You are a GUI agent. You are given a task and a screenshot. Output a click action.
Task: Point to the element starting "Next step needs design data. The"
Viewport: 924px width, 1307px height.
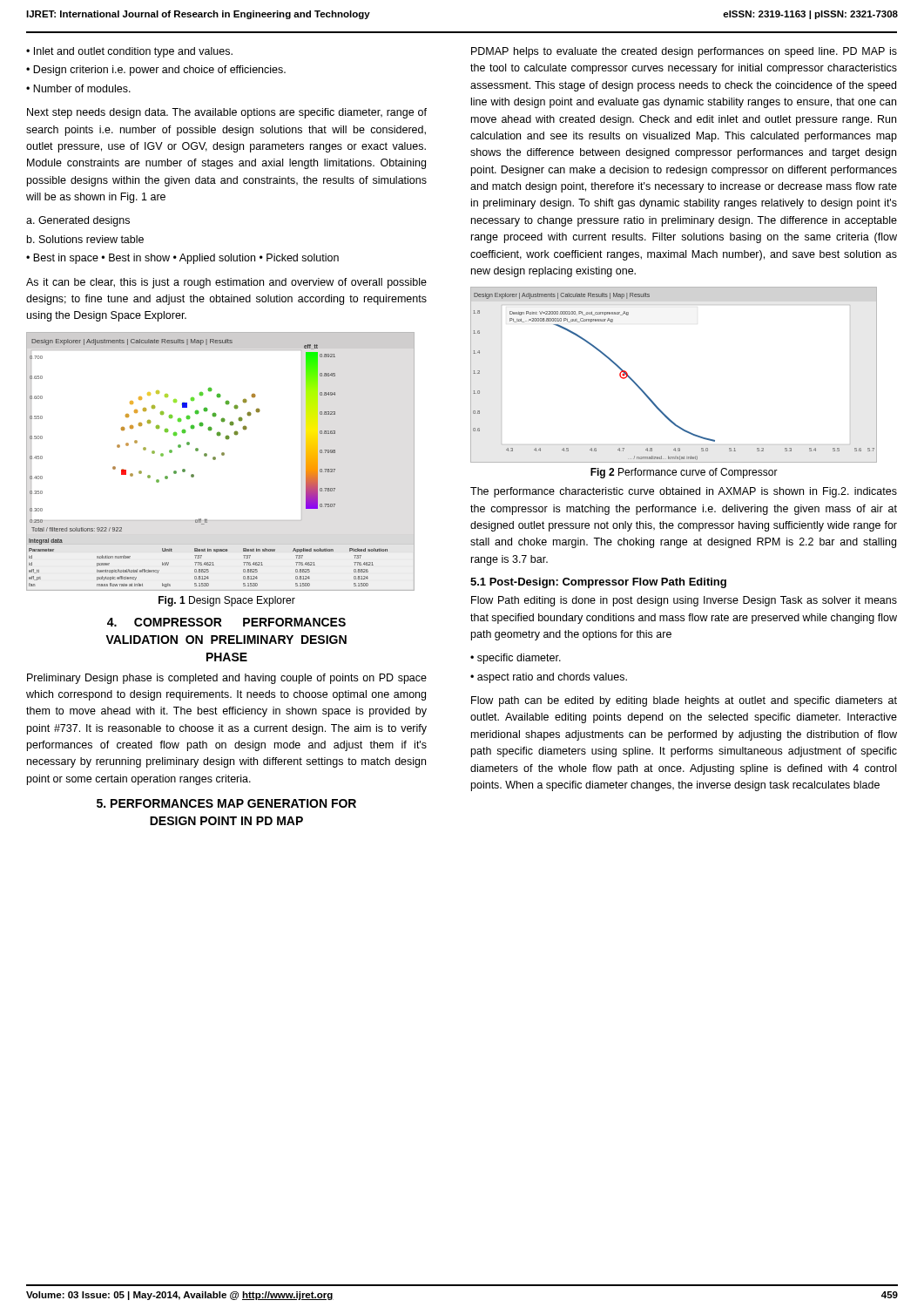coord(226,155)
